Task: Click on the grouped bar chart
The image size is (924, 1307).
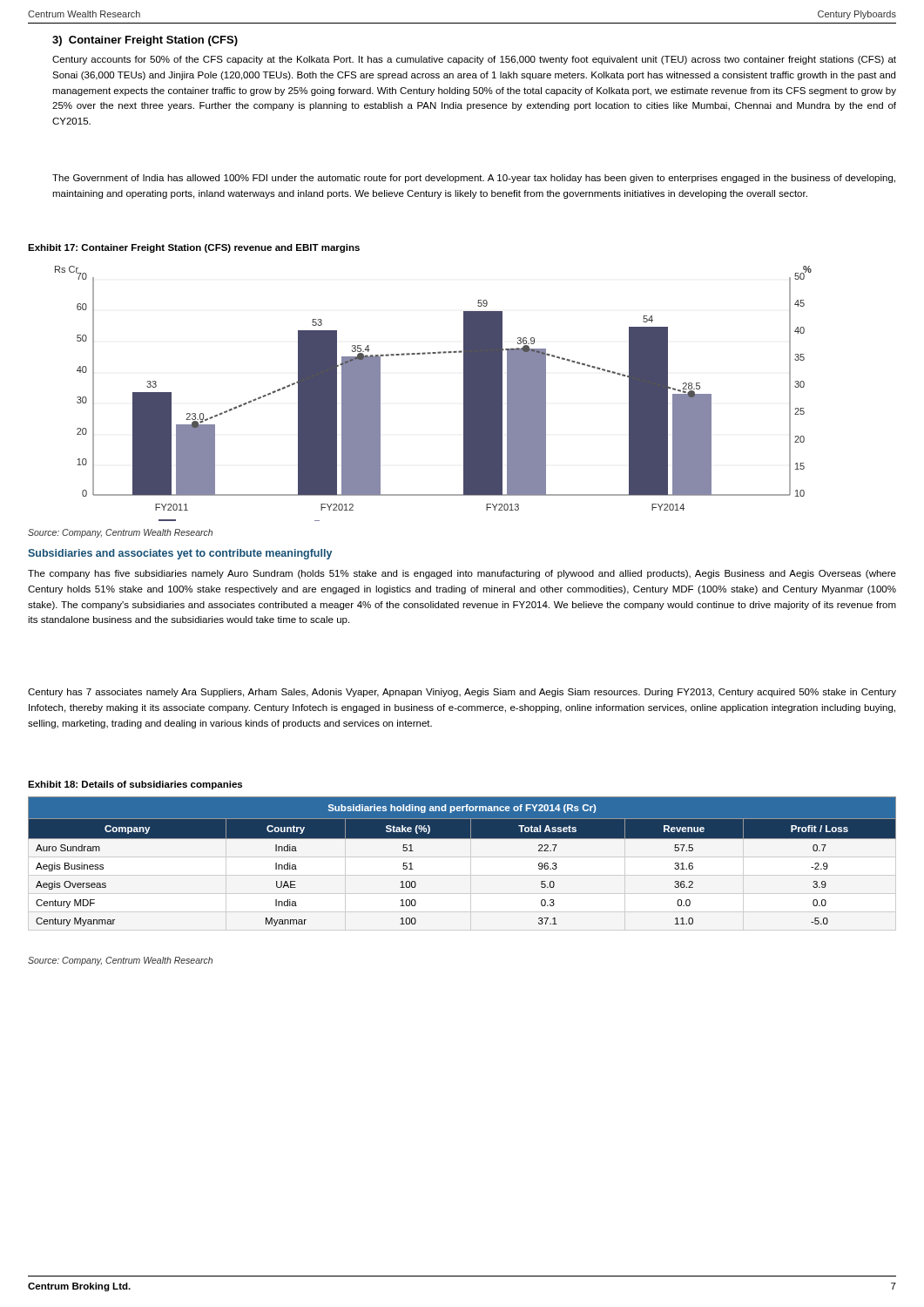Action: coord(462,390)
